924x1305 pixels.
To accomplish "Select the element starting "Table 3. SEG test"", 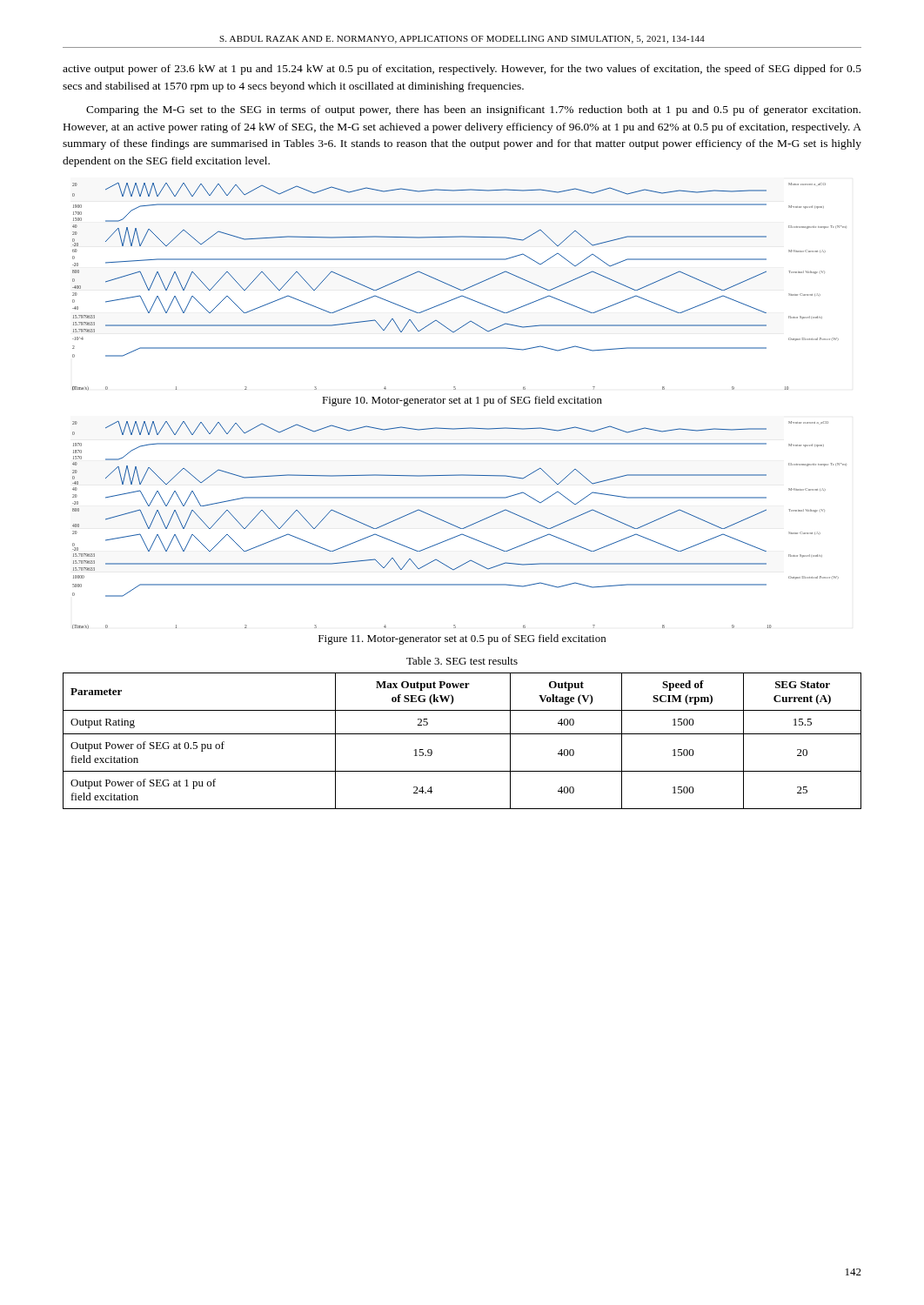I will [x=462, y=661].
